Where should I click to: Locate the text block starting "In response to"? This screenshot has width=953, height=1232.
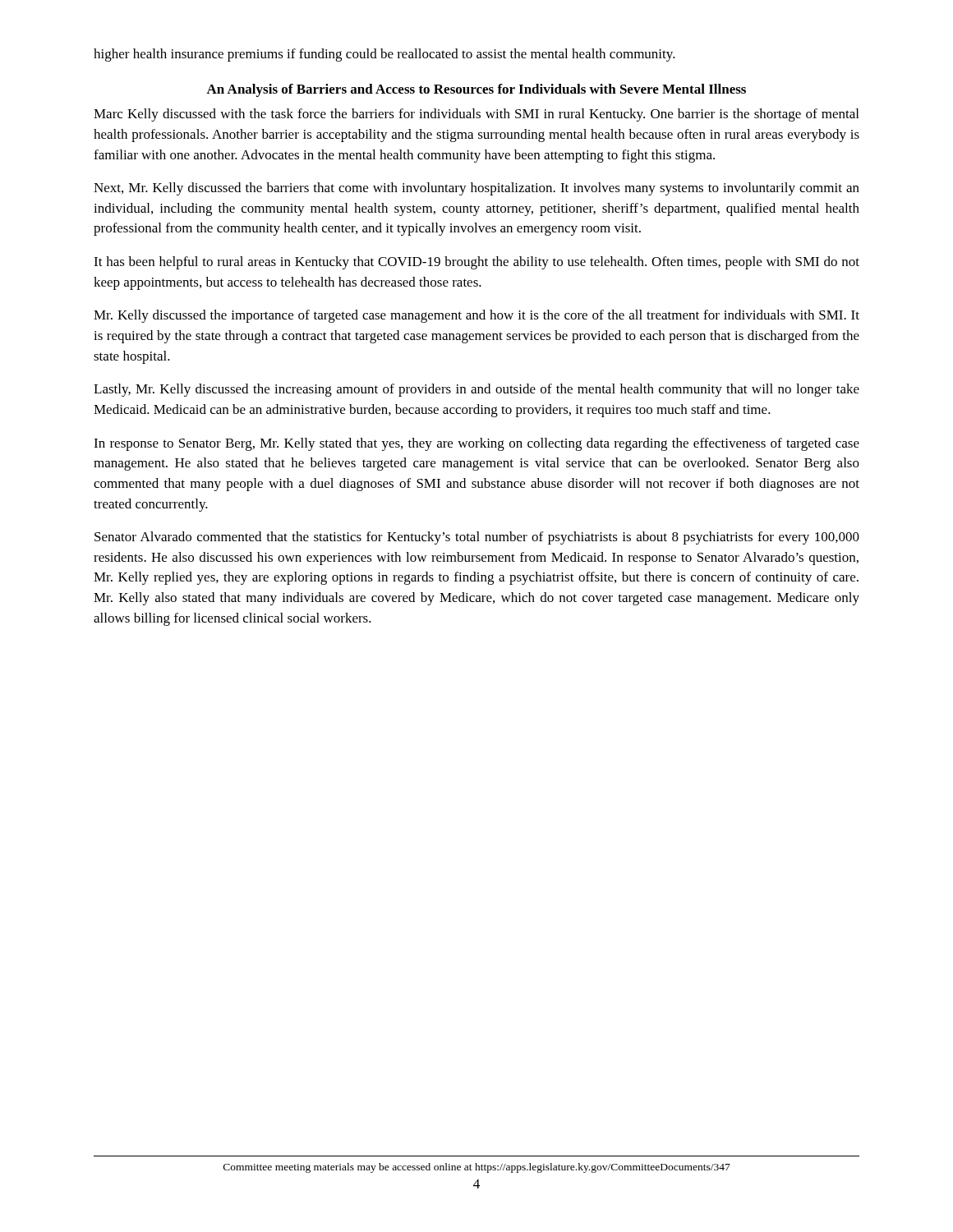pos(476,474)
